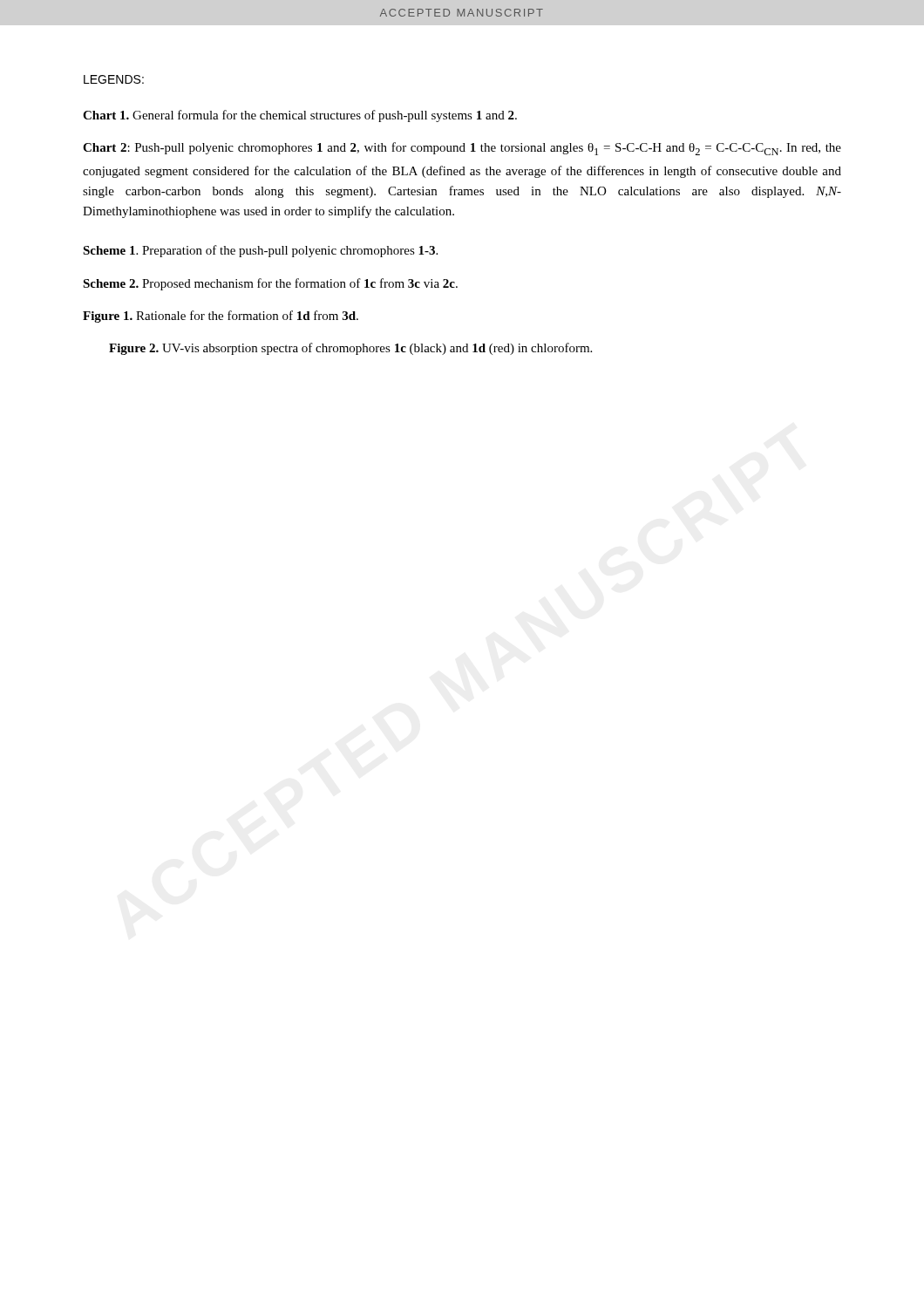Click on the text block that says "Figure 1. Rationale"
Viewport: 924px width, 1308px height.
tap(221, 316)
